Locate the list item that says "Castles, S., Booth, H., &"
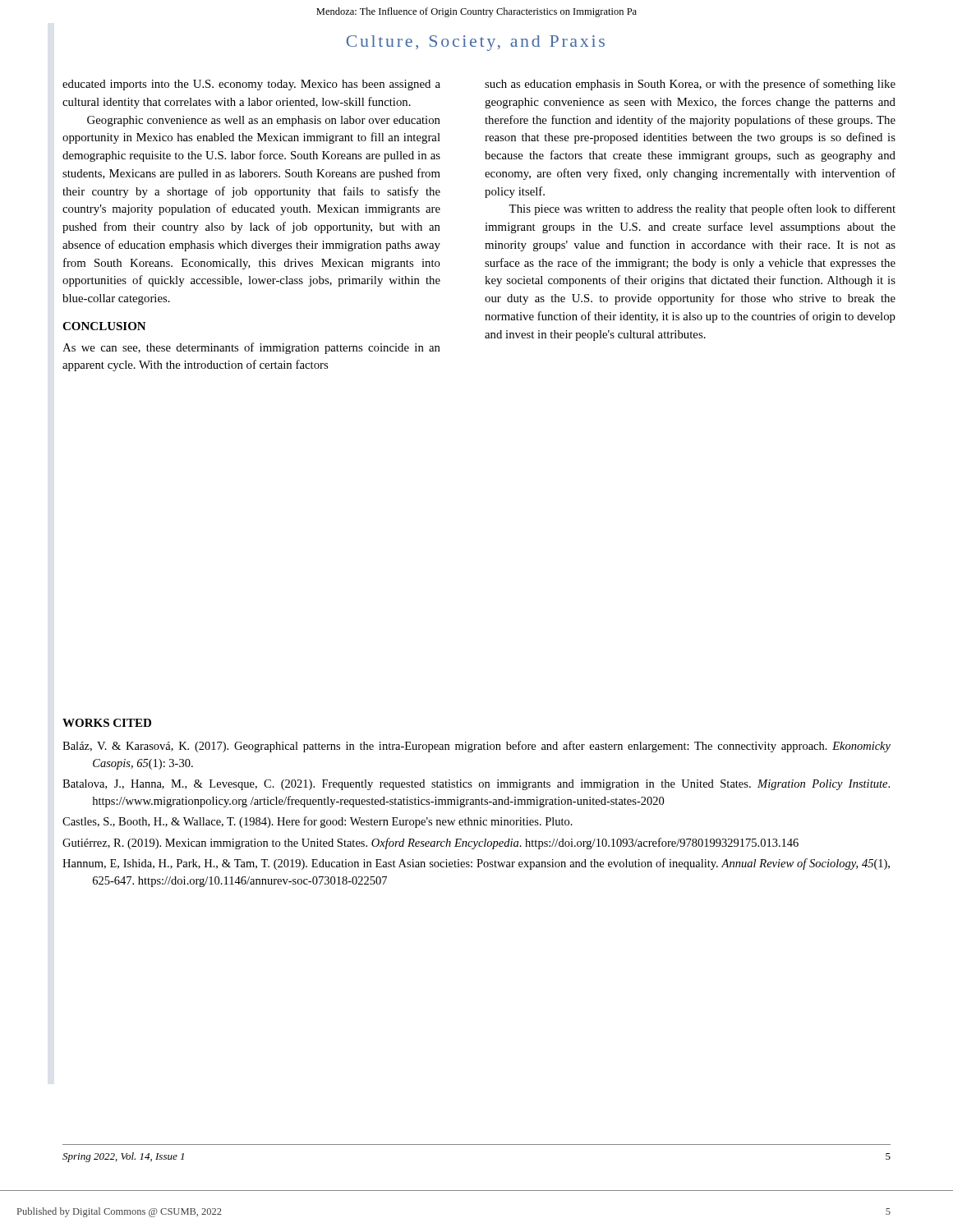The height and width of the screenshot is (1232, 953). click(318, 822)
